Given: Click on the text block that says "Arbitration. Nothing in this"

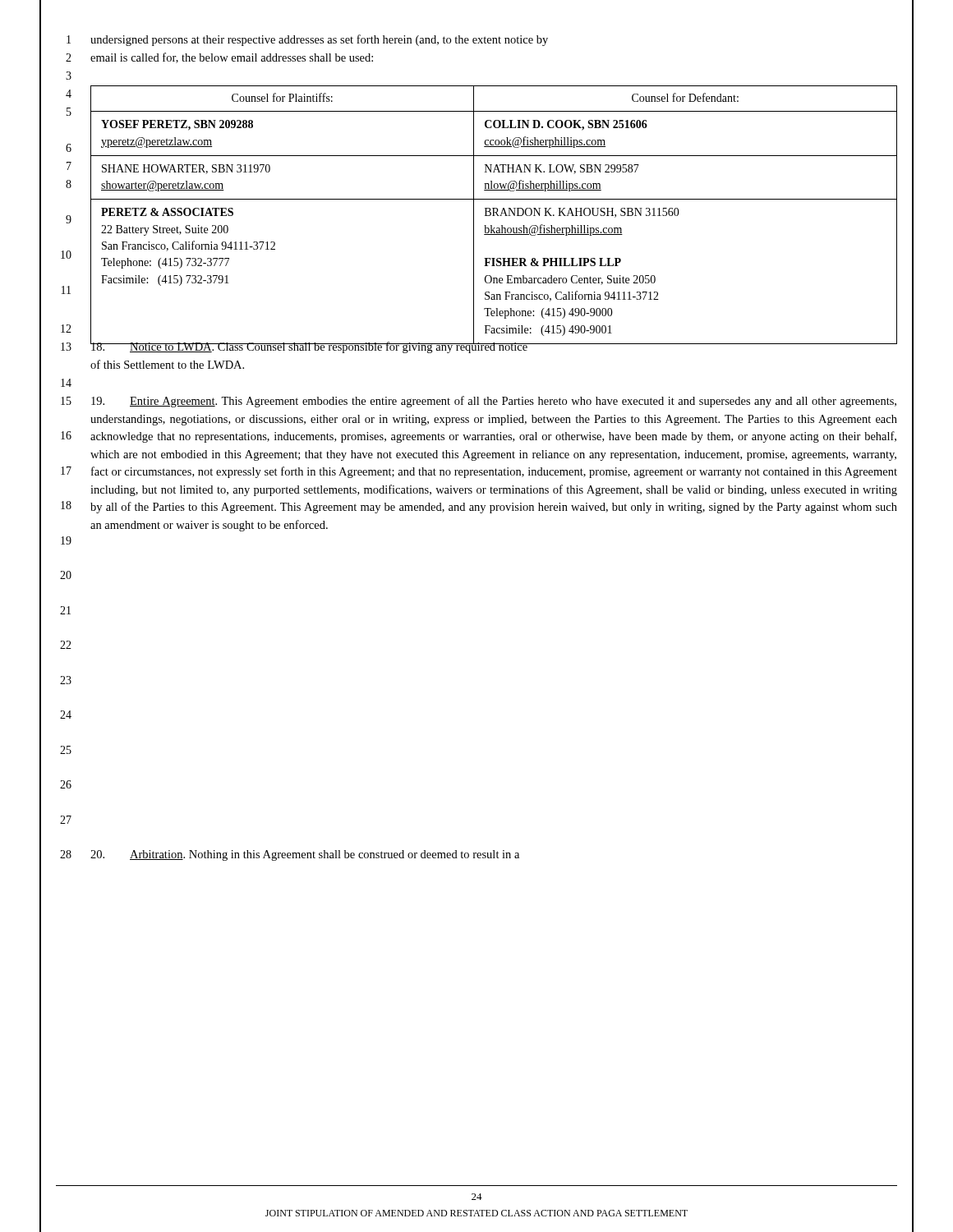Looking at the screenshot, I should coord(305,855).
